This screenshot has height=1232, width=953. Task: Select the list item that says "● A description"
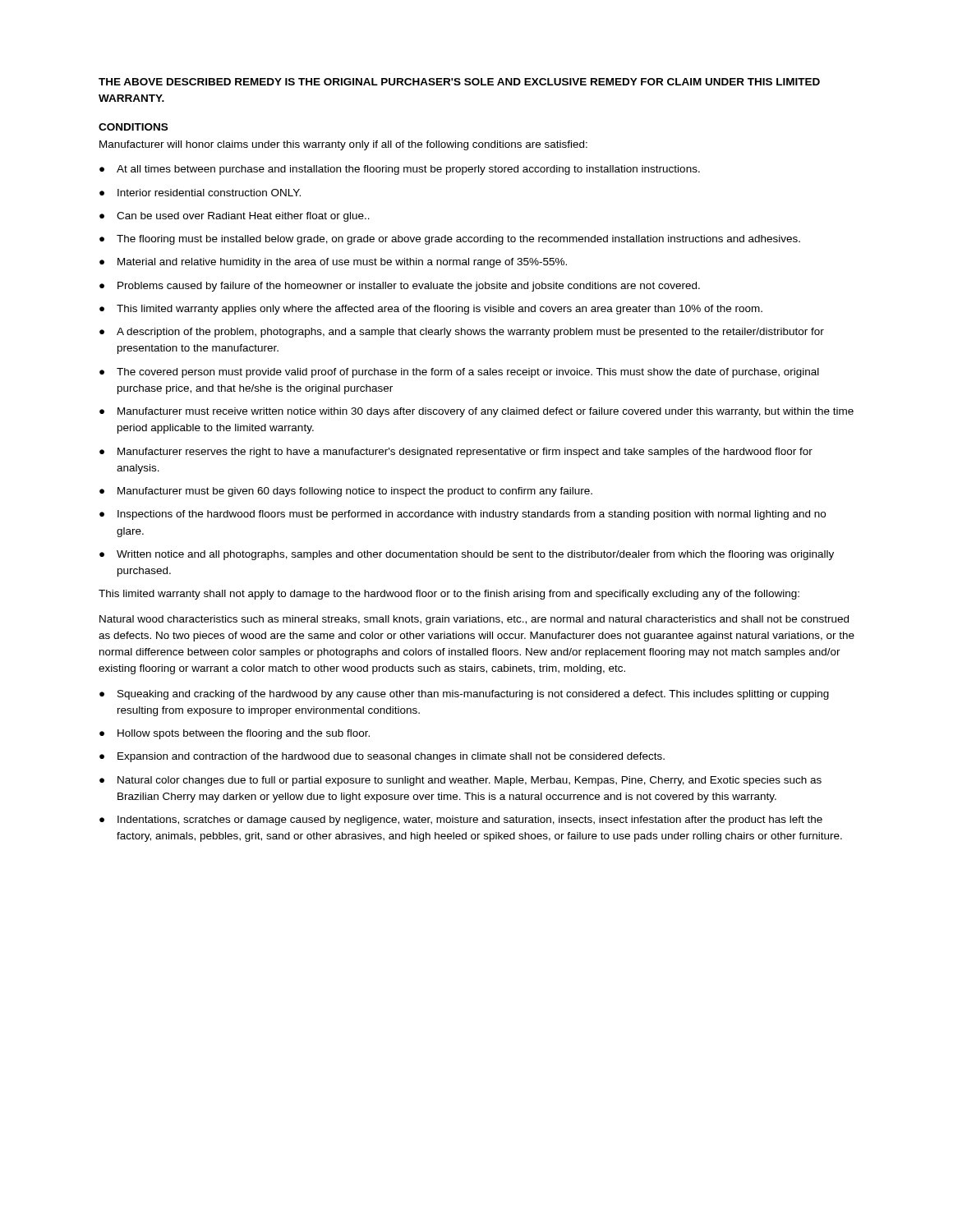tap(476, 340)
